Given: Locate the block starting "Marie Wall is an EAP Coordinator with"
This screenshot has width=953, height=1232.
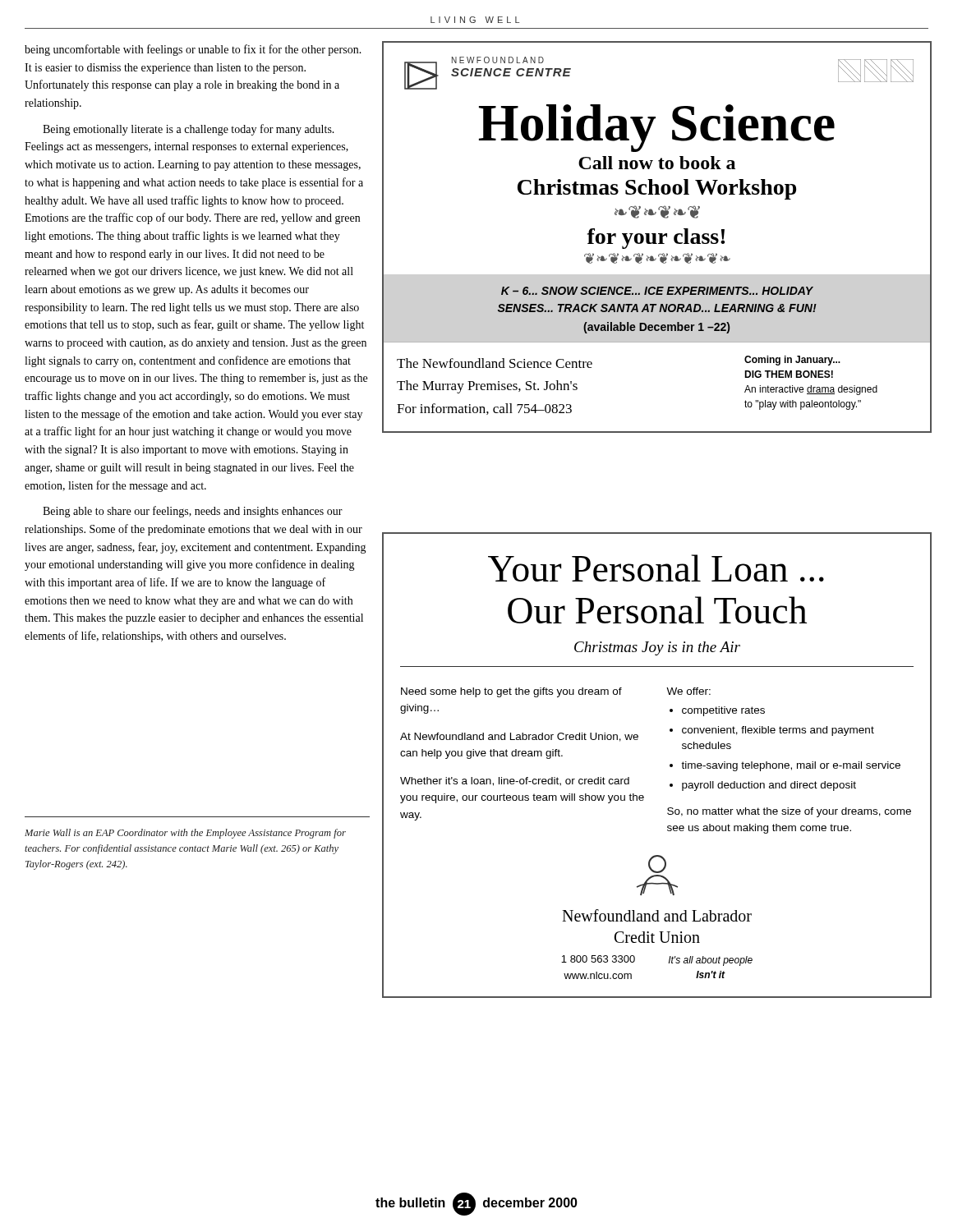Looking at the screenshot, I should point(197,844).
